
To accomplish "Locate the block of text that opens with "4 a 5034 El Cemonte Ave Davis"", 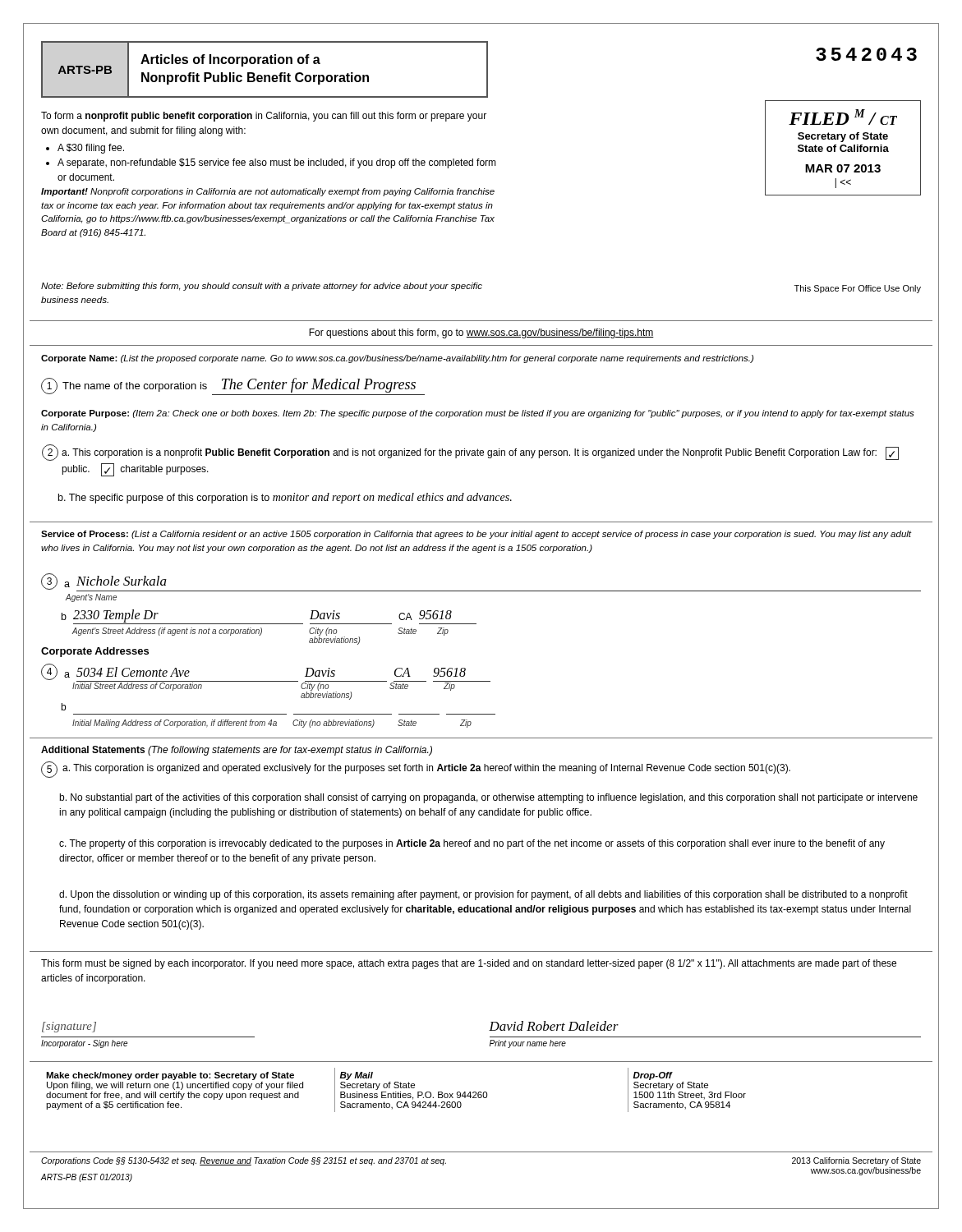I will 266,673.
